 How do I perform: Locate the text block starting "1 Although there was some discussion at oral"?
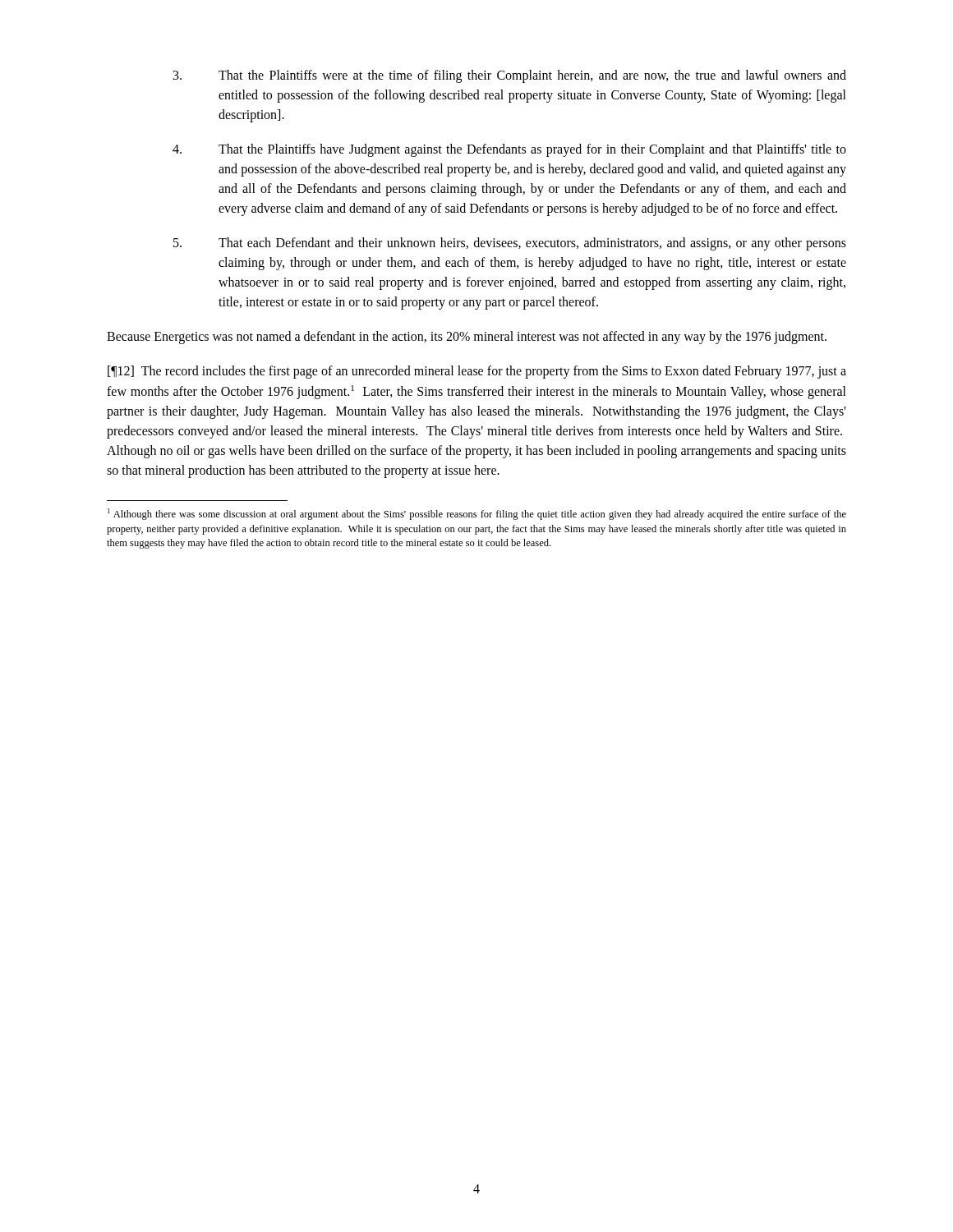(x=476, y=528)
